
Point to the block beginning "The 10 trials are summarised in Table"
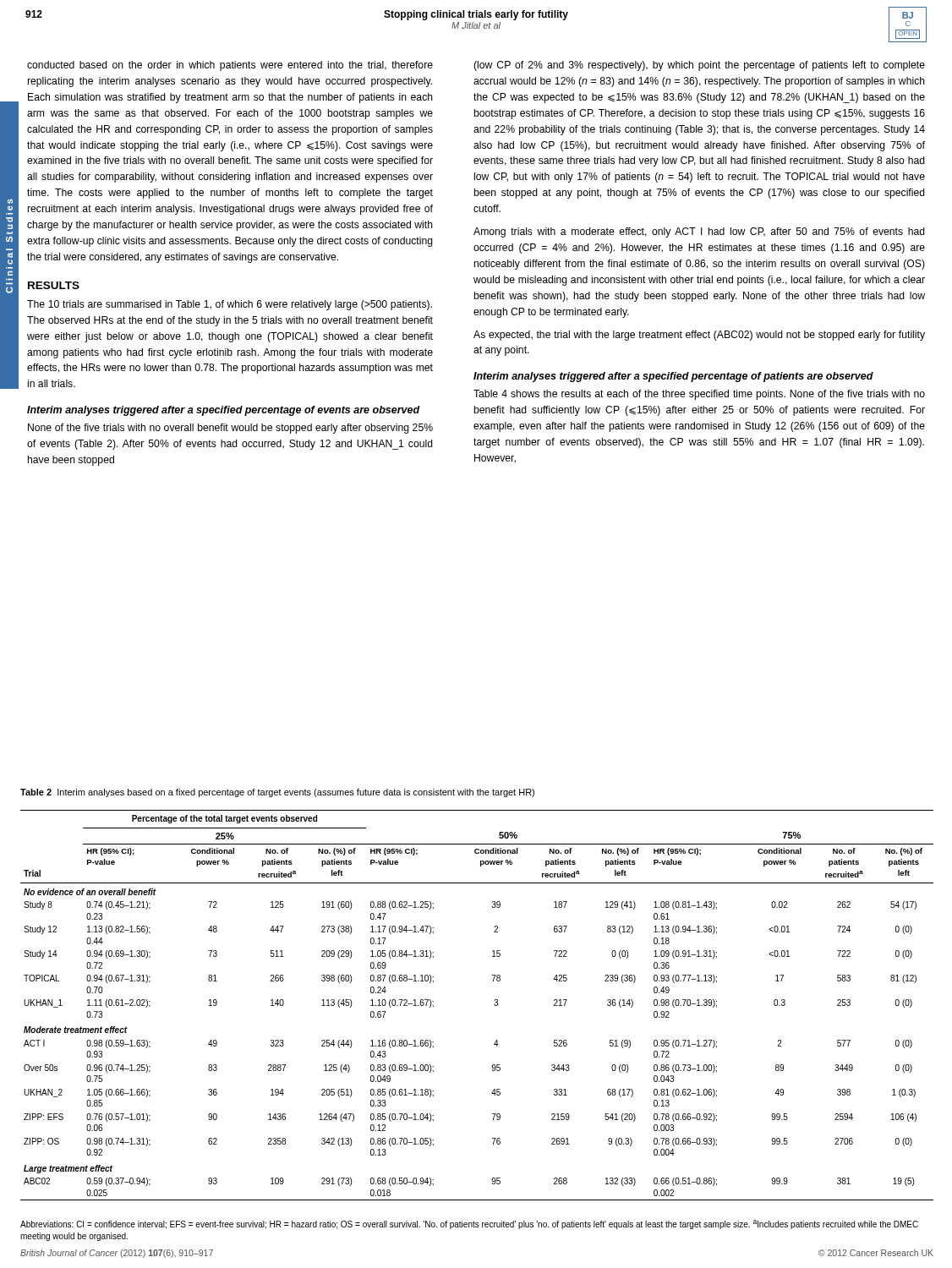tap(230, 344)
